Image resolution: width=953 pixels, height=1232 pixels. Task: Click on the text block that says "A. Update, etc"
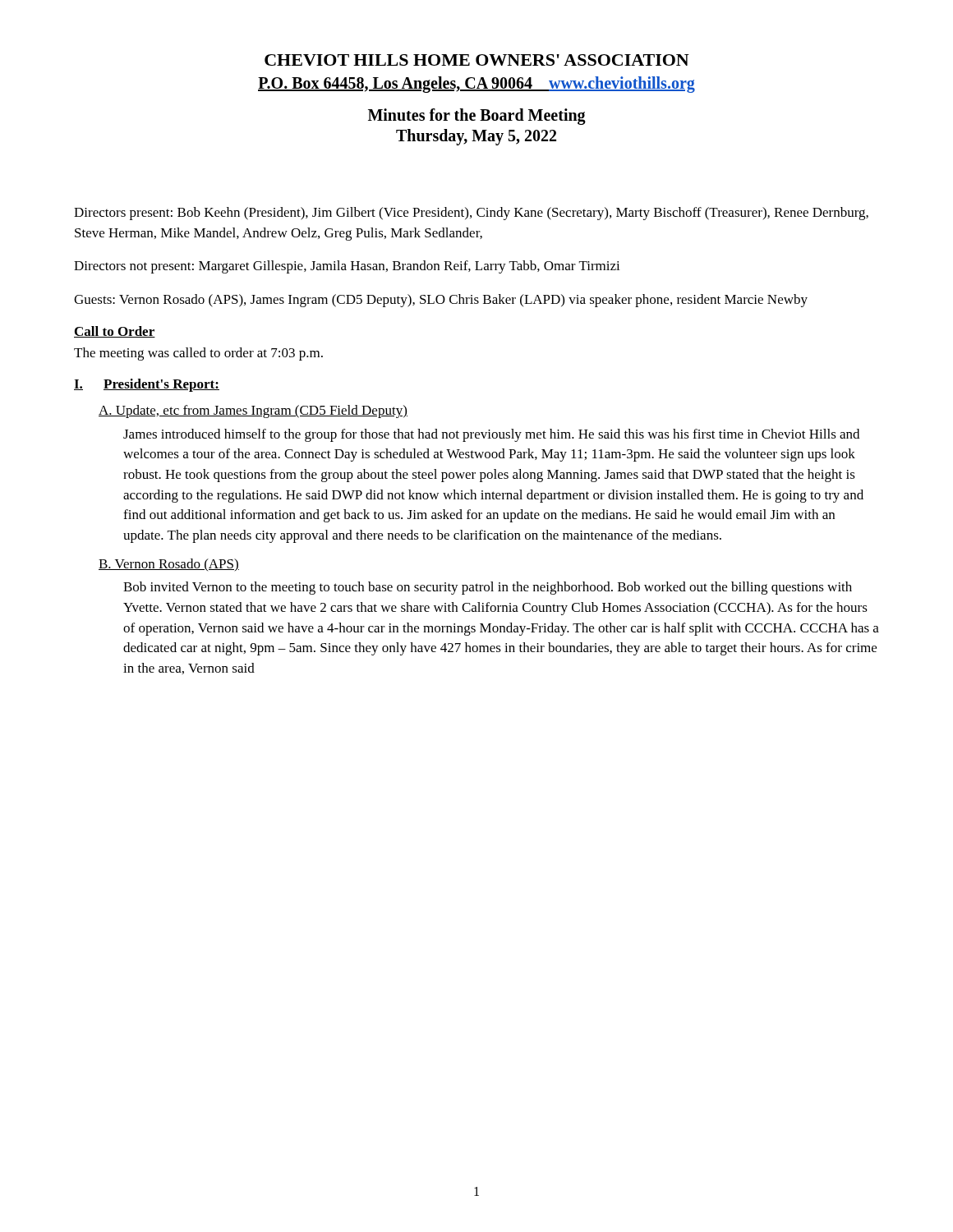253,410
